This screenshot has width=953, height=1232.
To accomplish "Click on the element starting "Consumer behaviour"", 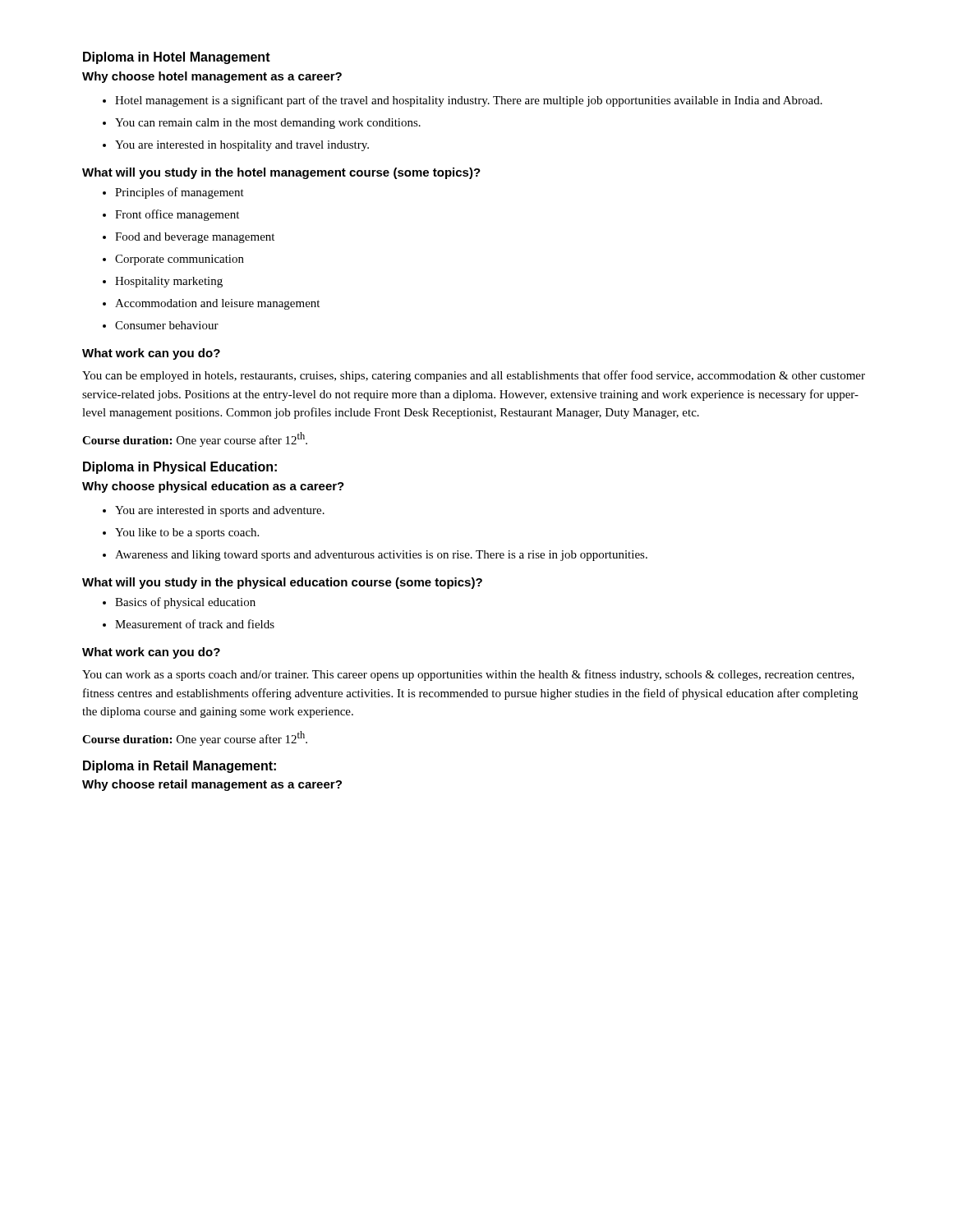I will (161, 325).
